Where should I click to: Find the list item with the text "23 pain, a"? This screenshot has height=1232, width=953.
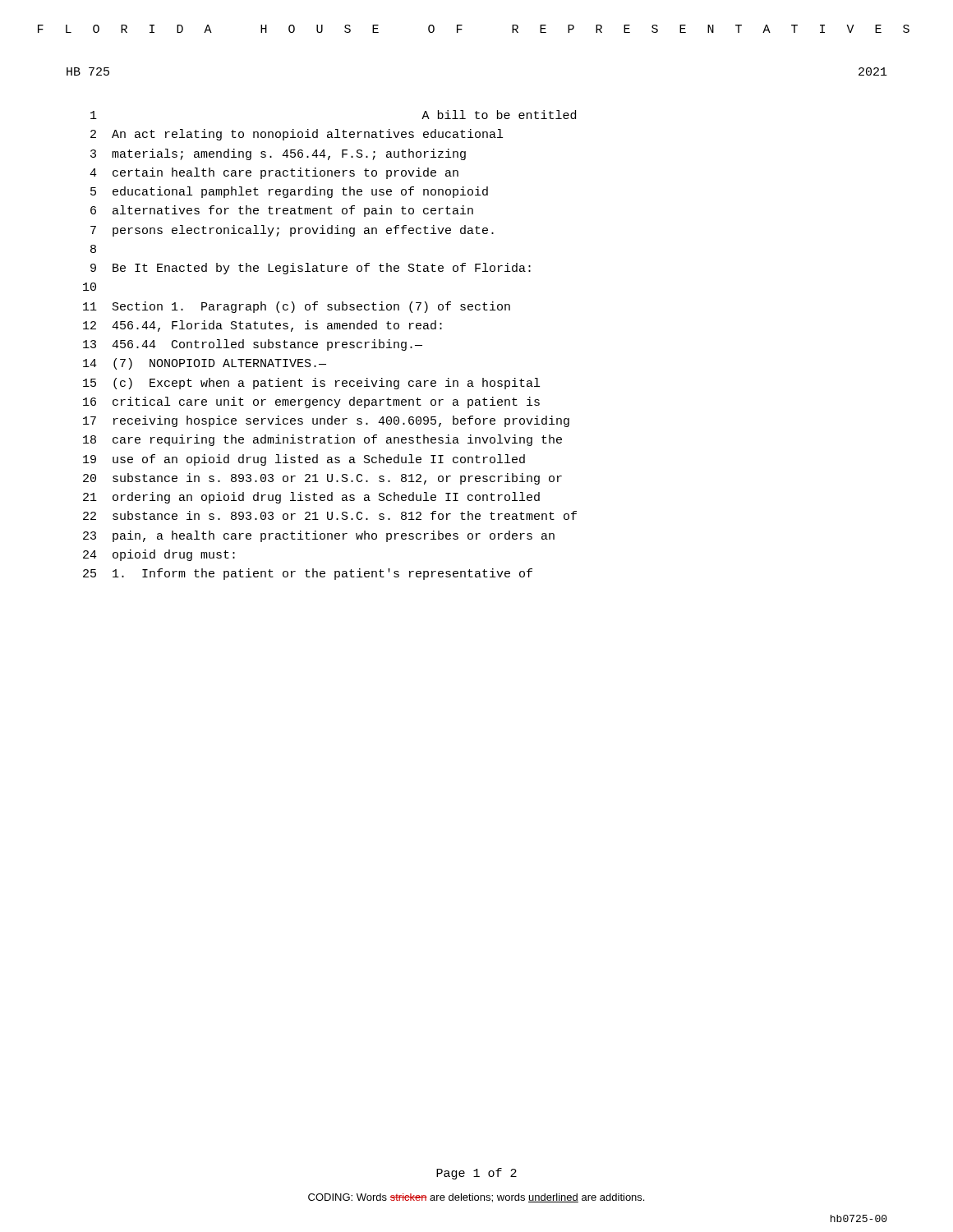476,536
